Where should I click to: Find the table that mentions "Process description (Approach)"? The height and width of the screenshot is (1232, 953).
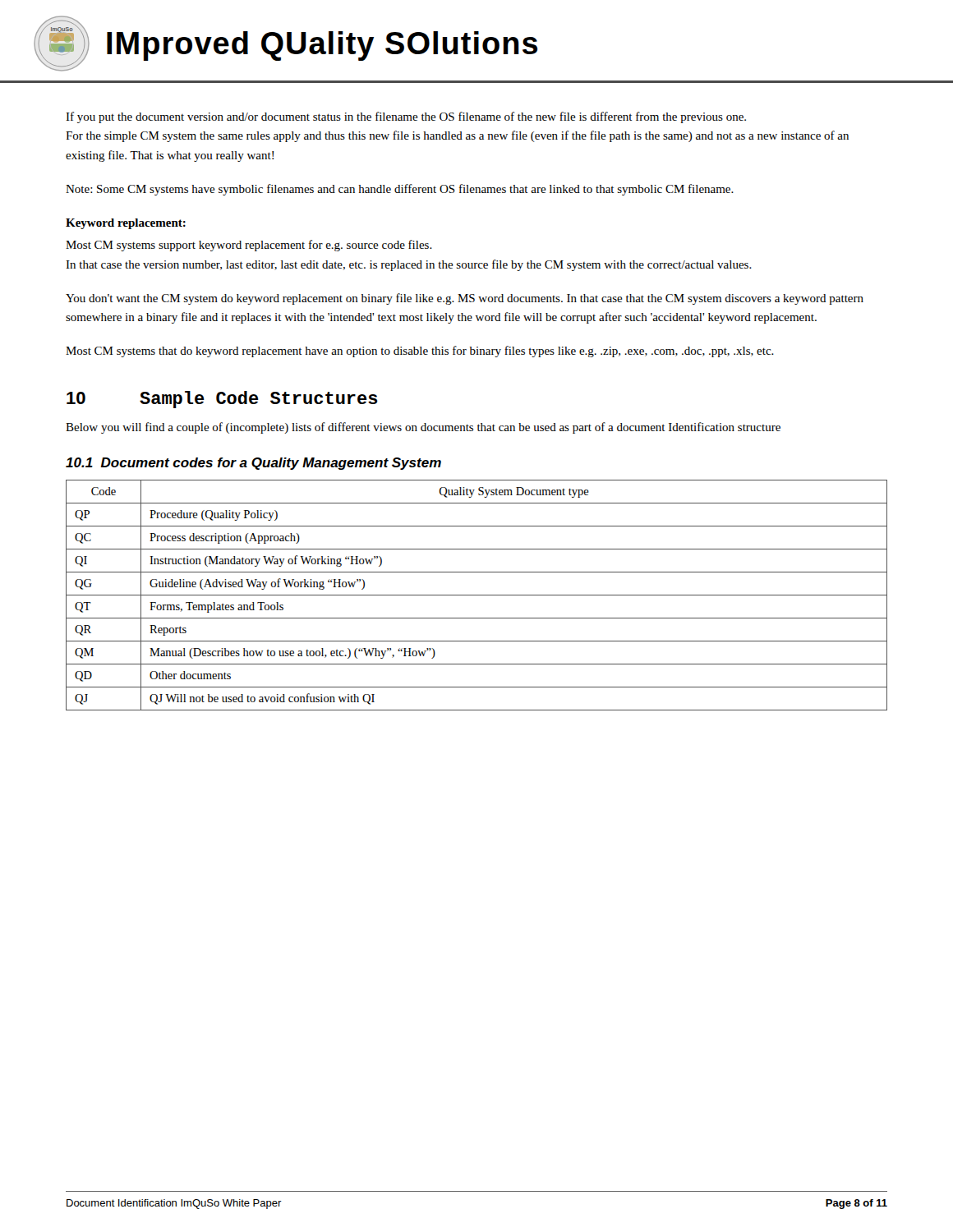[476, 595]
